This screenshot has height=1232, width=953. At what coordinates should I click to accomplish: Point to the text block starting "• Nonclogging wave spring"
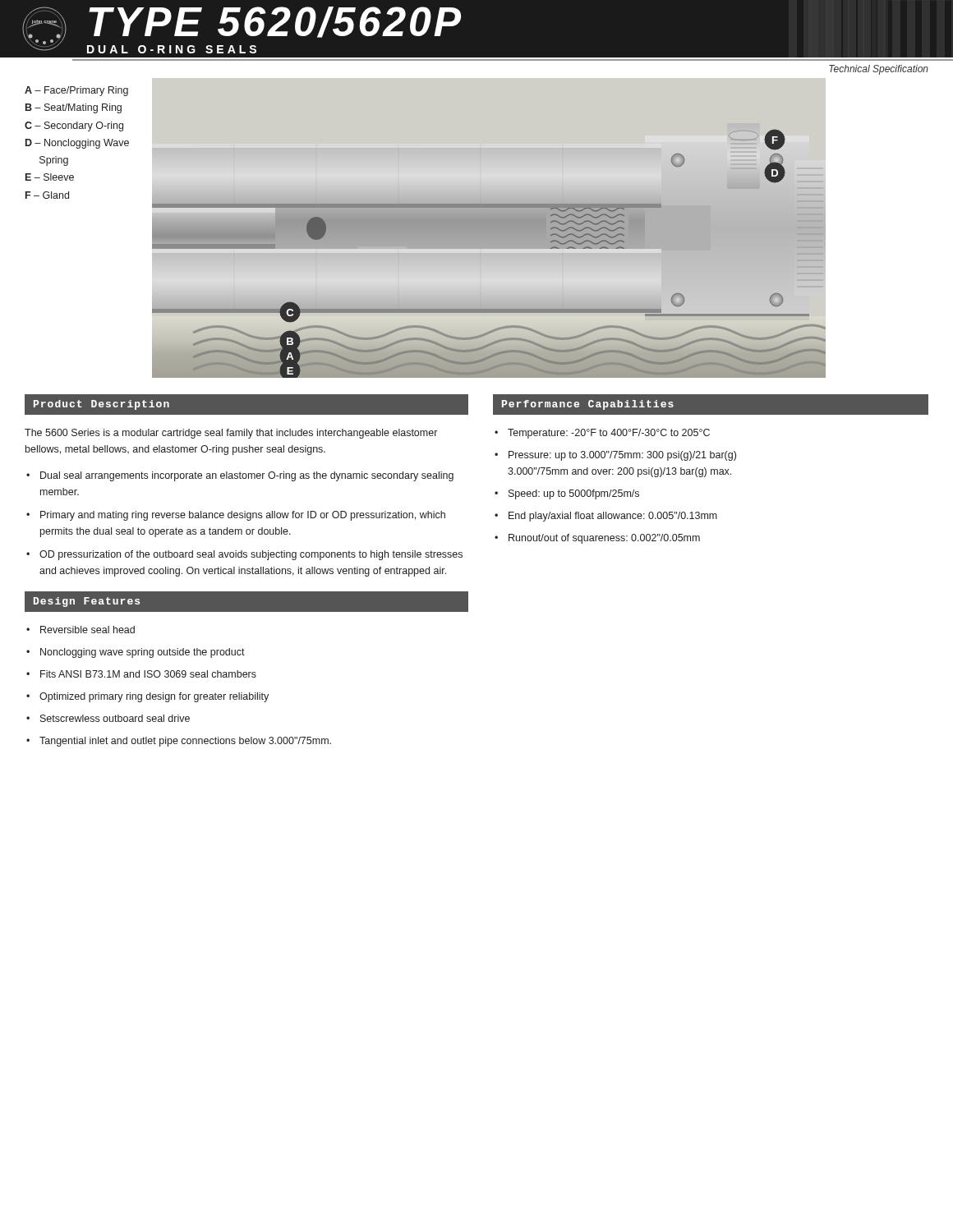tap(135, 652)
